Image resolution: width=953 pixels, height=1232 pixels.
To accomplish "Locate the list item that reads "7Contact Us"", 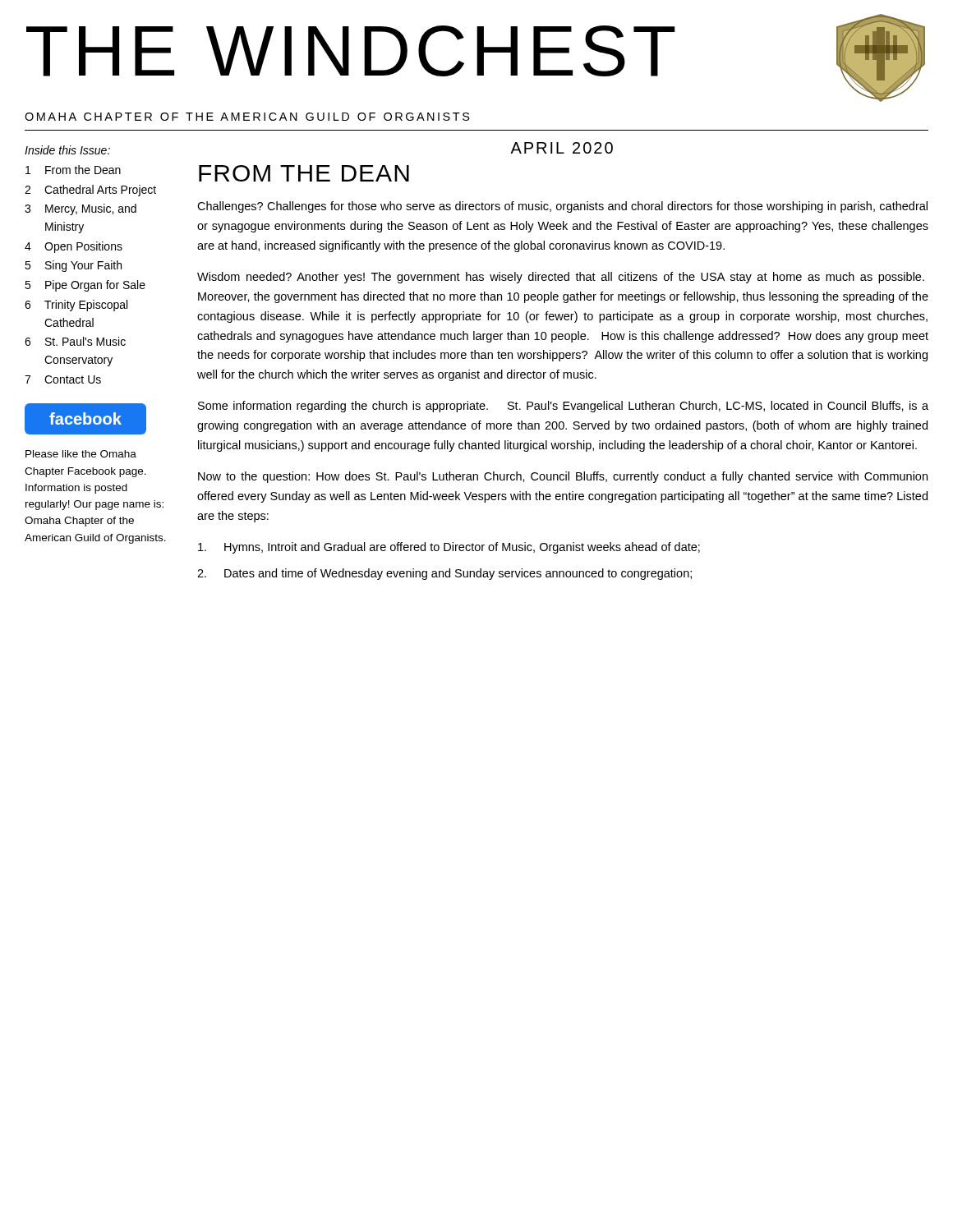I will coord(63,380).
